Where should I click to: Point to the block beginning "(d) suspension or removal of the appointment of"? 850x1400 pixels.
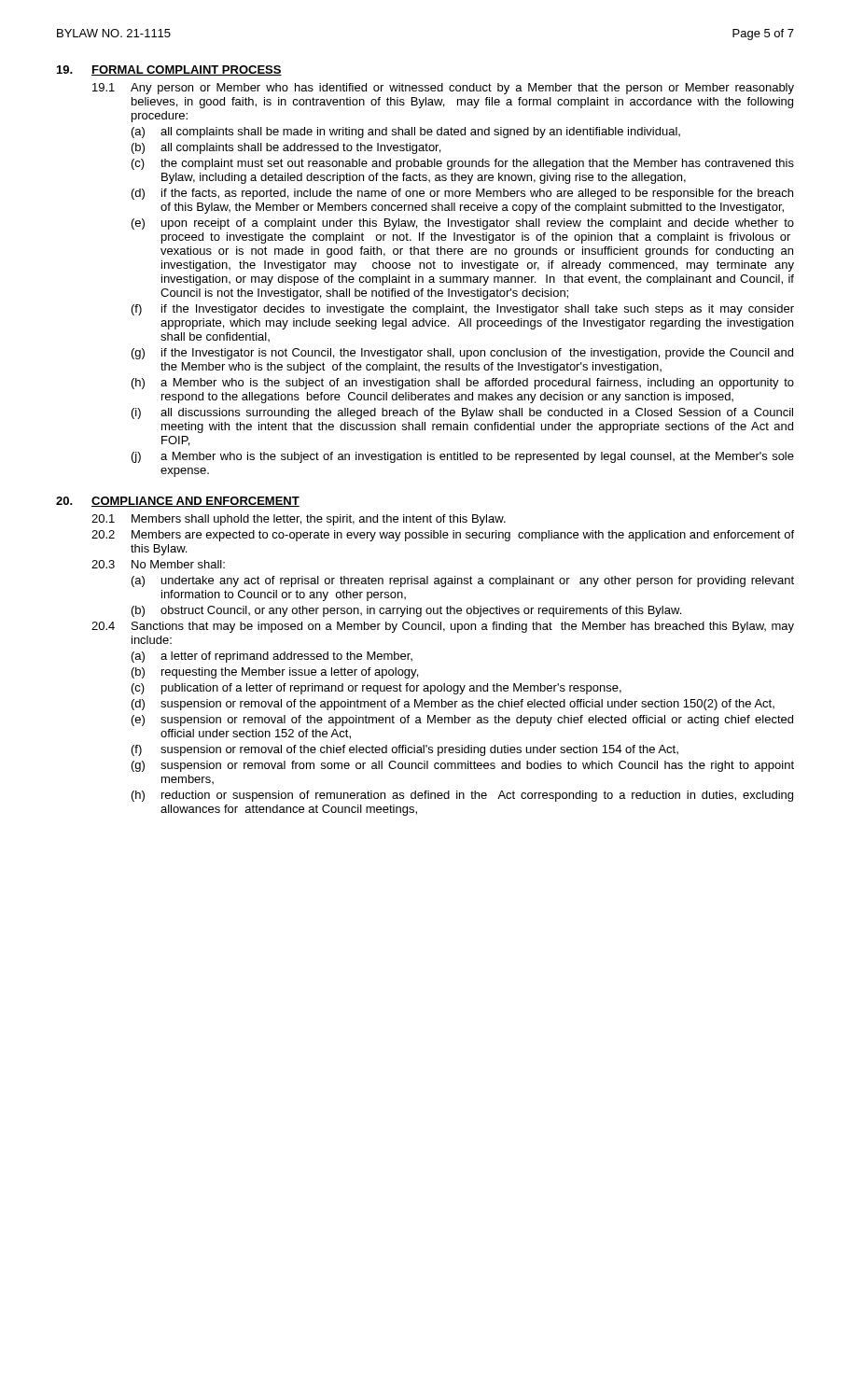coord(462,703)
